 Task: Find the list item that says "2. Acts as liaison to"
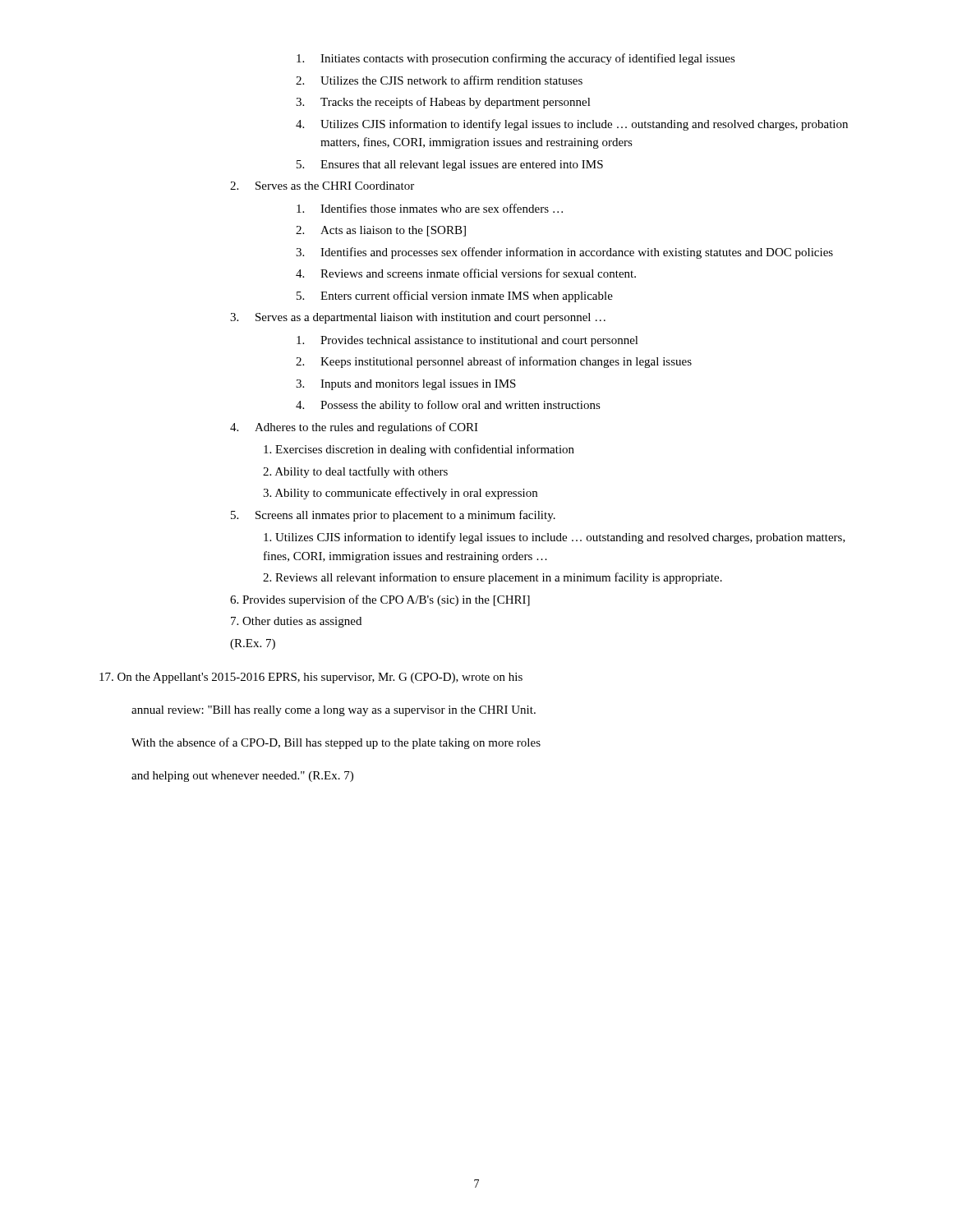click(381, 231)
